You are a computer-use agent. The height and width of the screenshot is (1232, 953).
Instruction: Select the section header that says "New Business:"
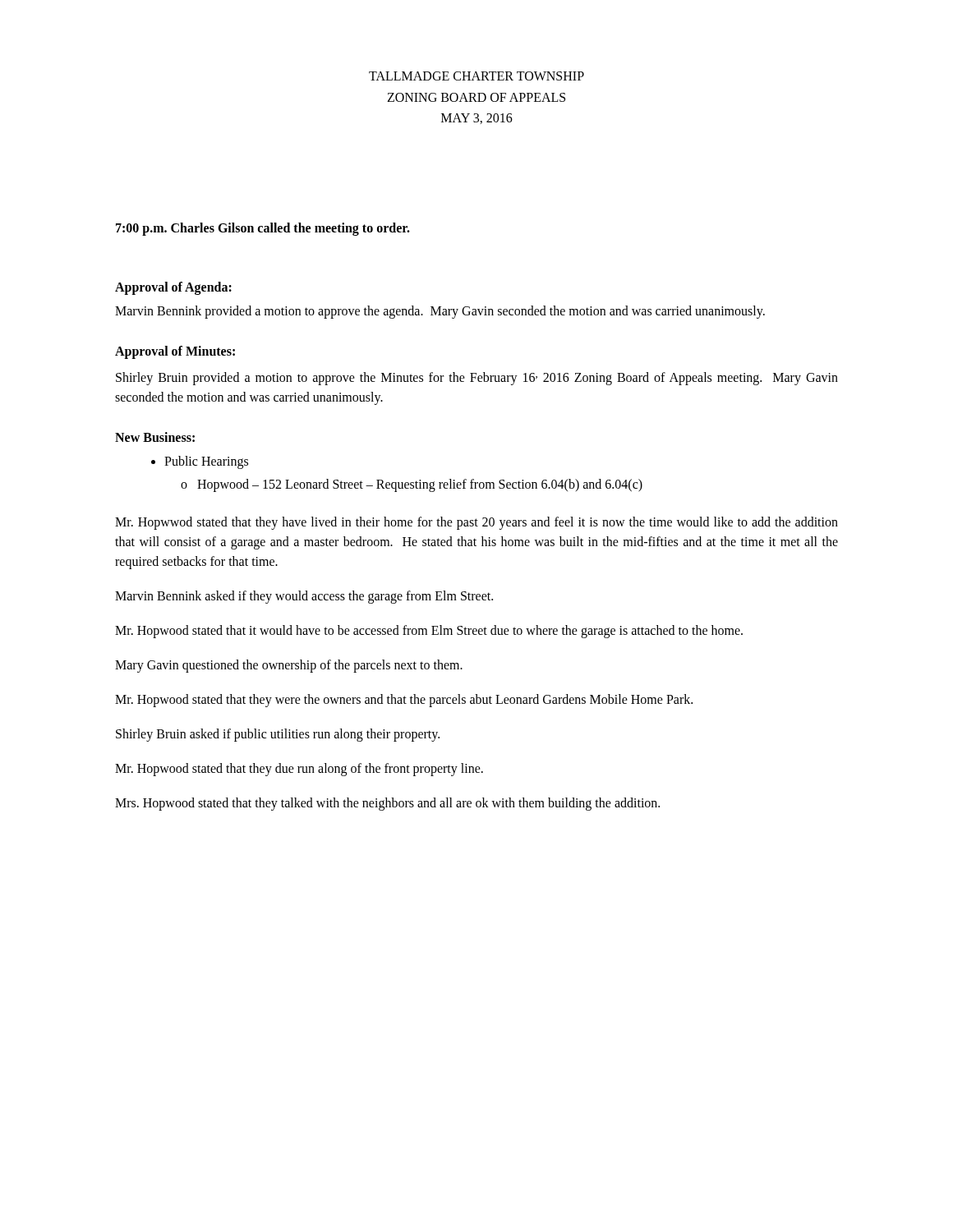pyautogui.click(x=155, y=437)
